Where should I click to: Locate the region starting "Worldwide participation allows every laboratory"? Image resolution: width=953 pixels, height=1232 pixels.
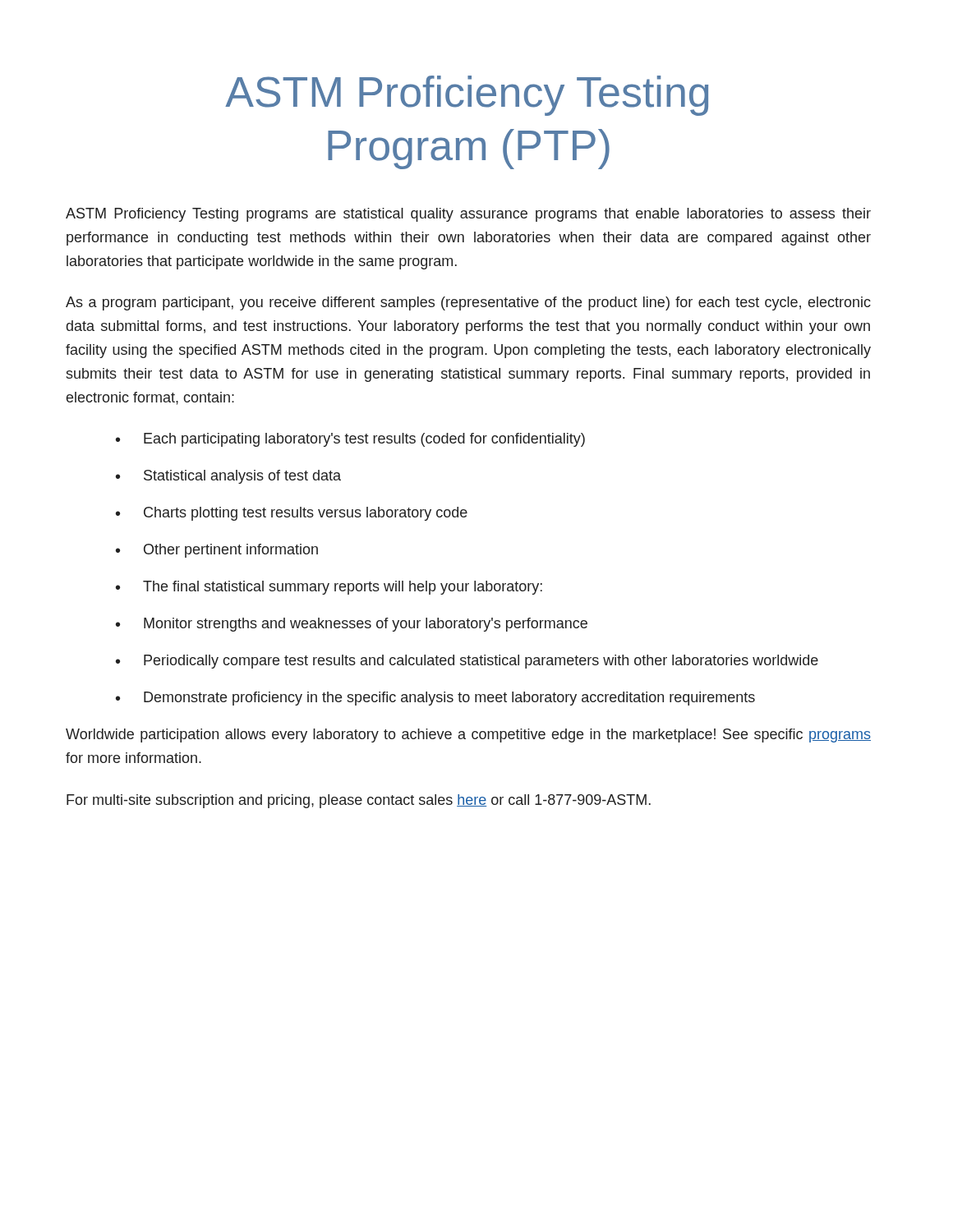[468, 746]
